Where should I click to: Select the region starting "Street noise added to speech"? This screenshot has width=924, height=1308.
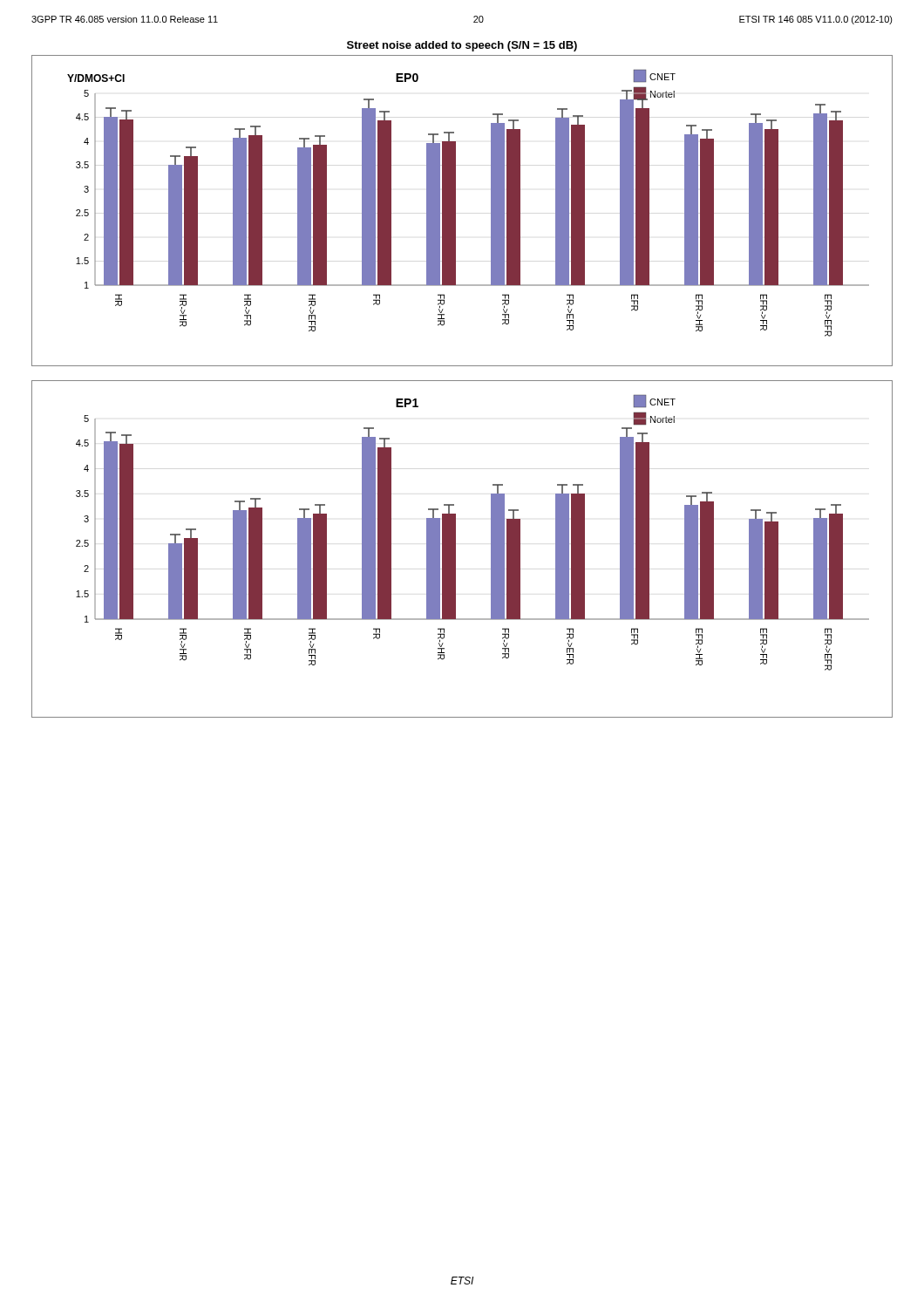click(462, 45)
